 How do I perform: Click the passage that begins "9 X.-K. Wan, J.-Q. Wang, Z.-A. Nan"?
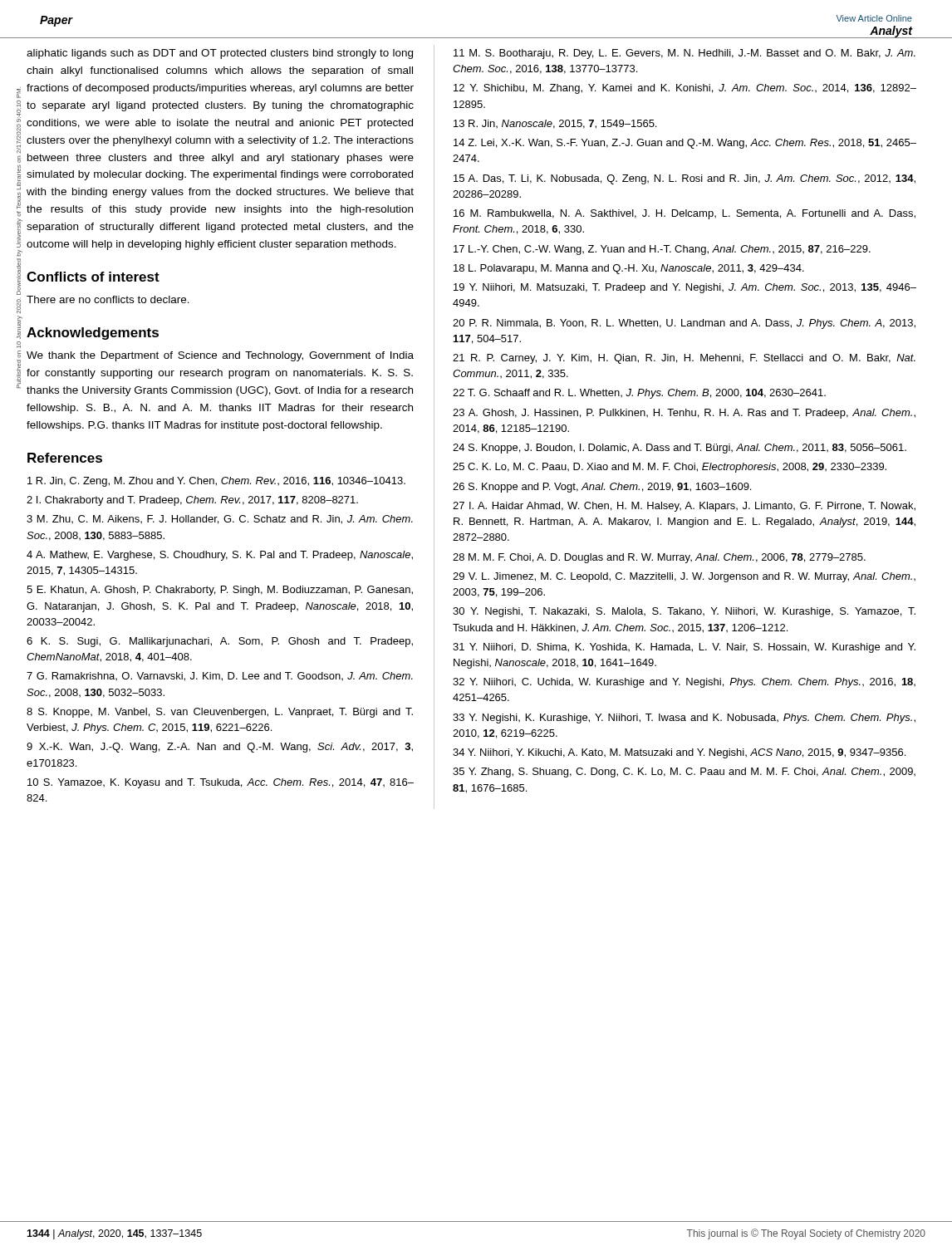(x=220, y=755)
